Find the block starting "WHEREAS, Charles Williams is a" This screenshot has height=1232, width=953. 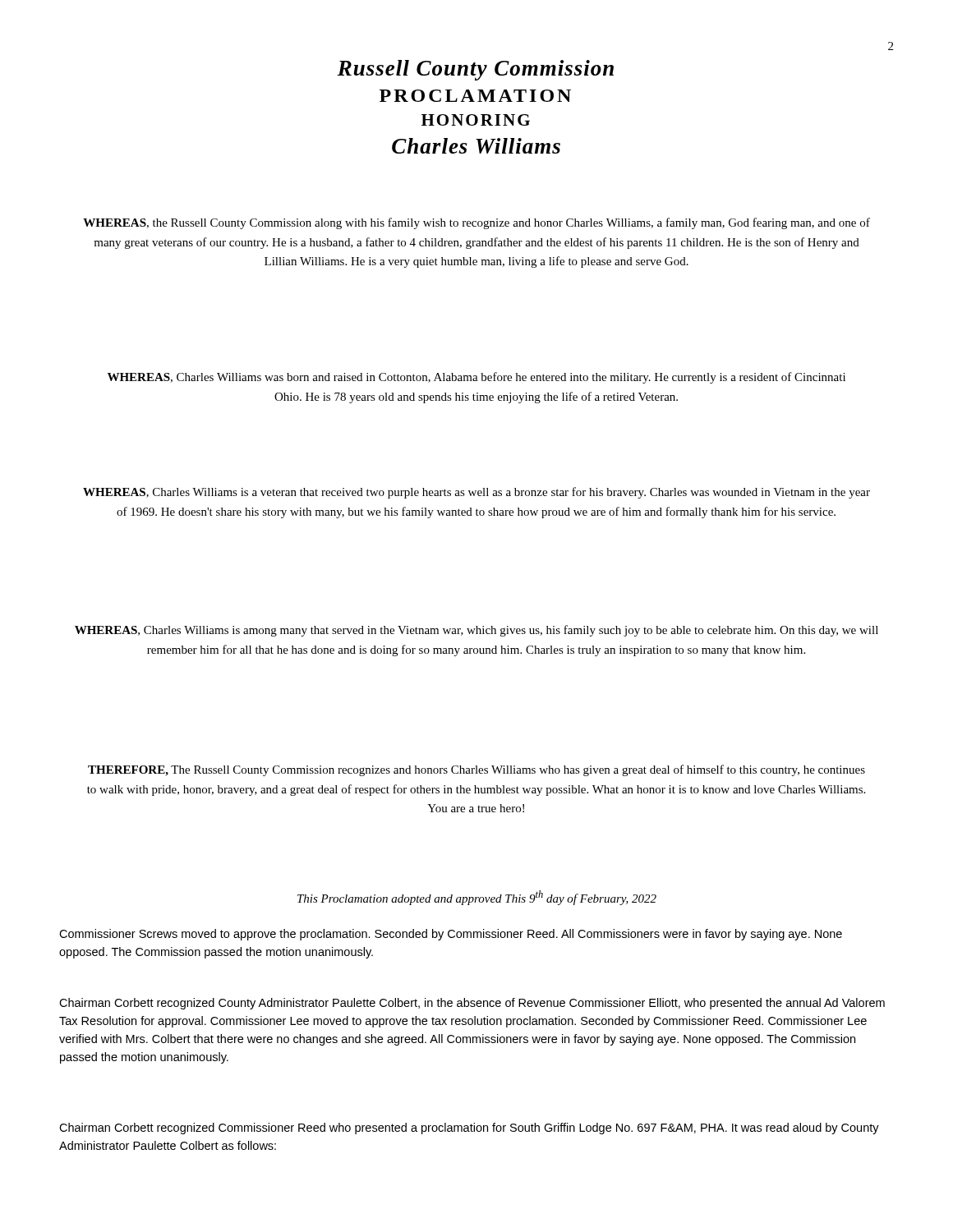[x=476, y=502]
